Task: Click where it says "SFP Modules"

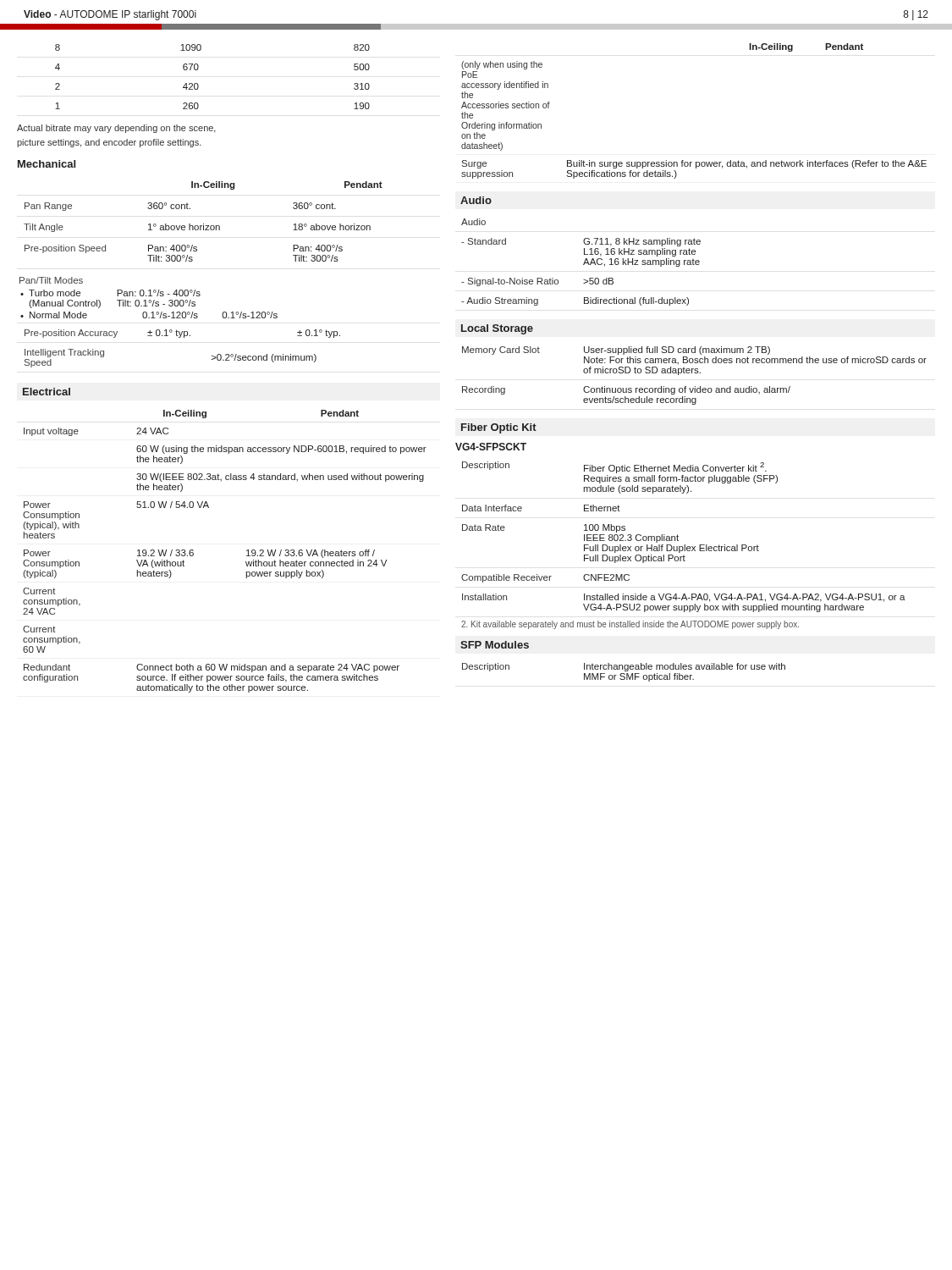Action: [x=495, y=645]
